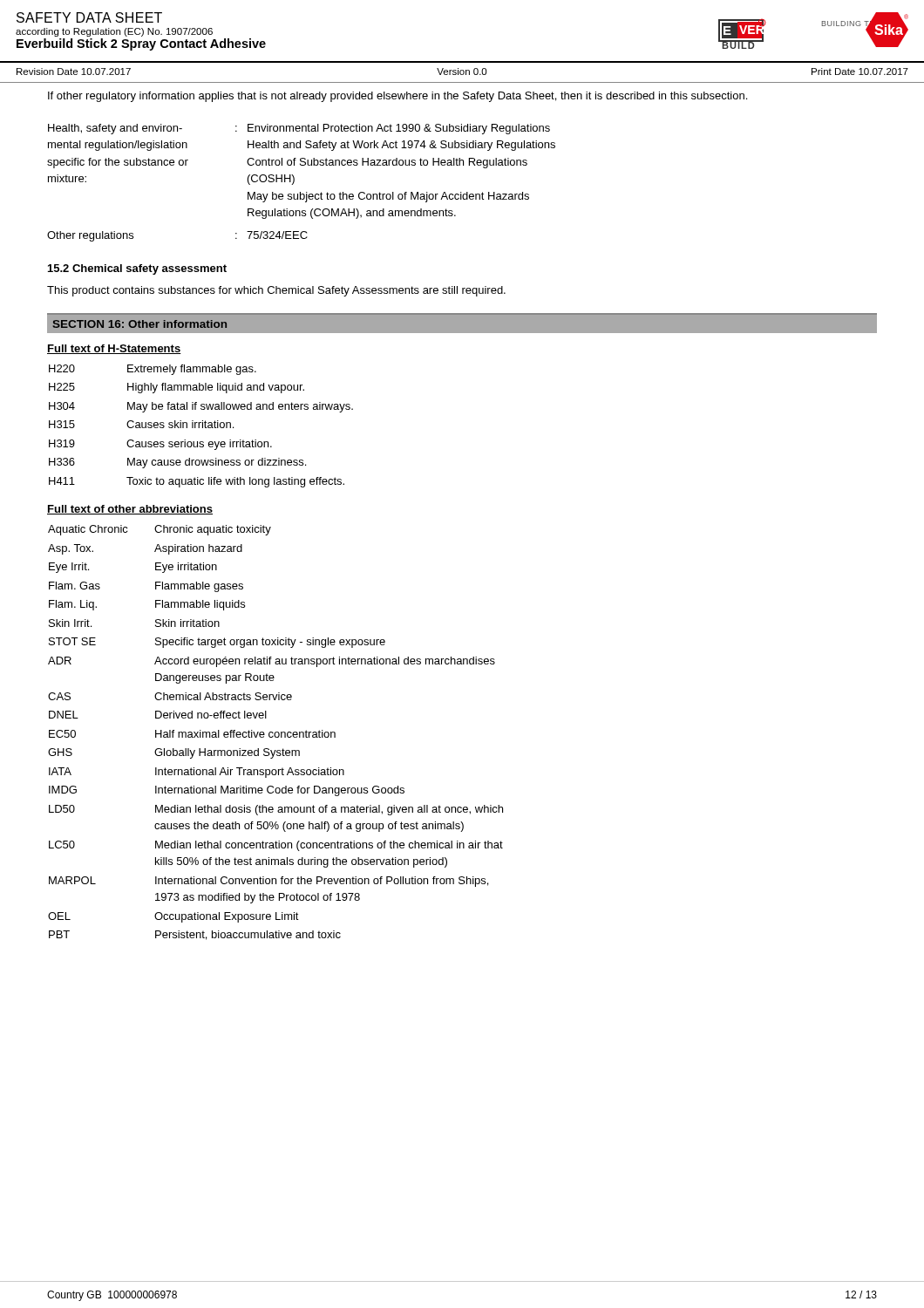Find the table that mentions "Half maximal effective"
The height and width of the screenshot is (1308, 924).
click(x=462, y=732)
